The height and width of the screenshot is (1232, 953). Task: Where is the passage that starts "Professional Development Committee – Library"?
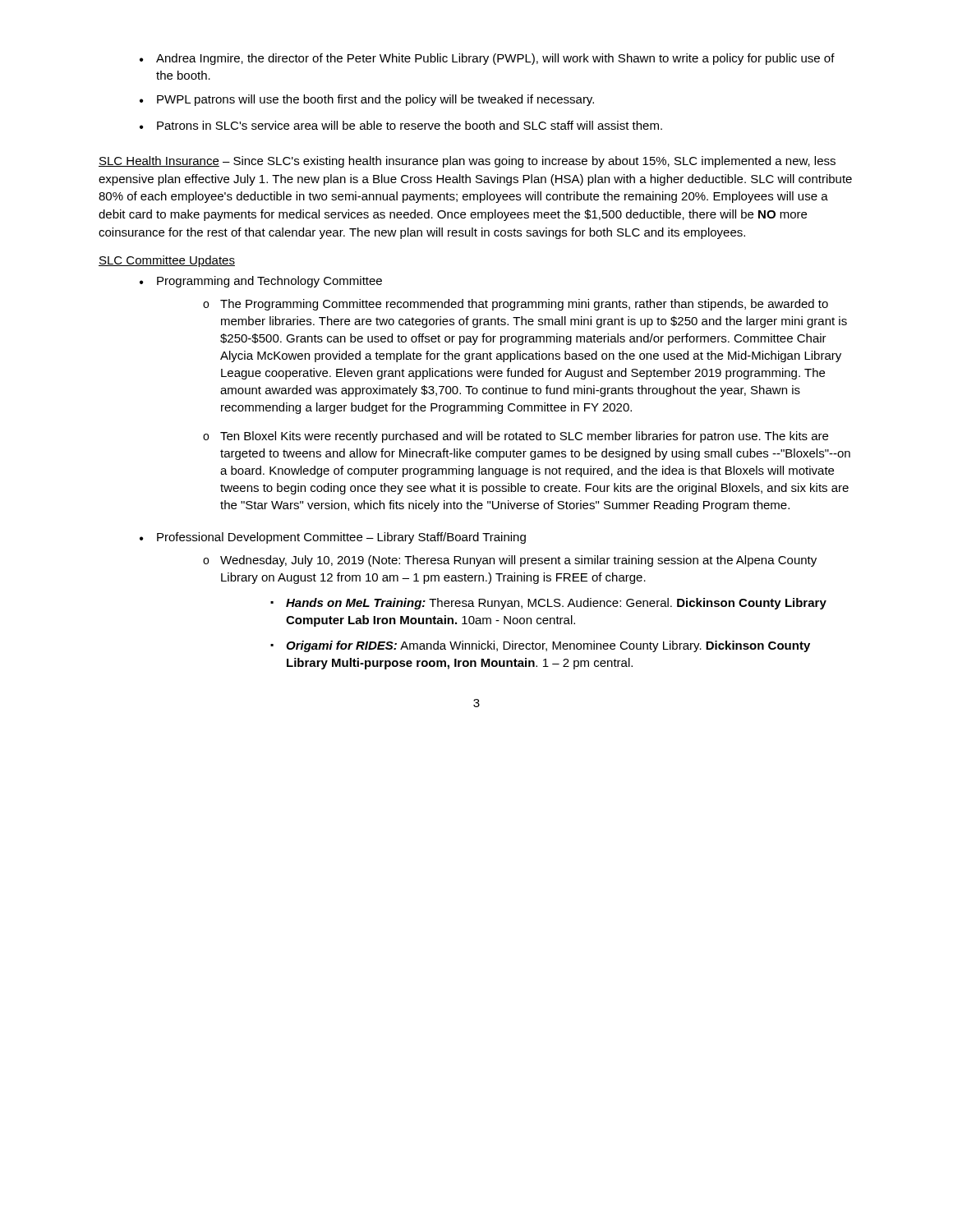coord(493,538)
